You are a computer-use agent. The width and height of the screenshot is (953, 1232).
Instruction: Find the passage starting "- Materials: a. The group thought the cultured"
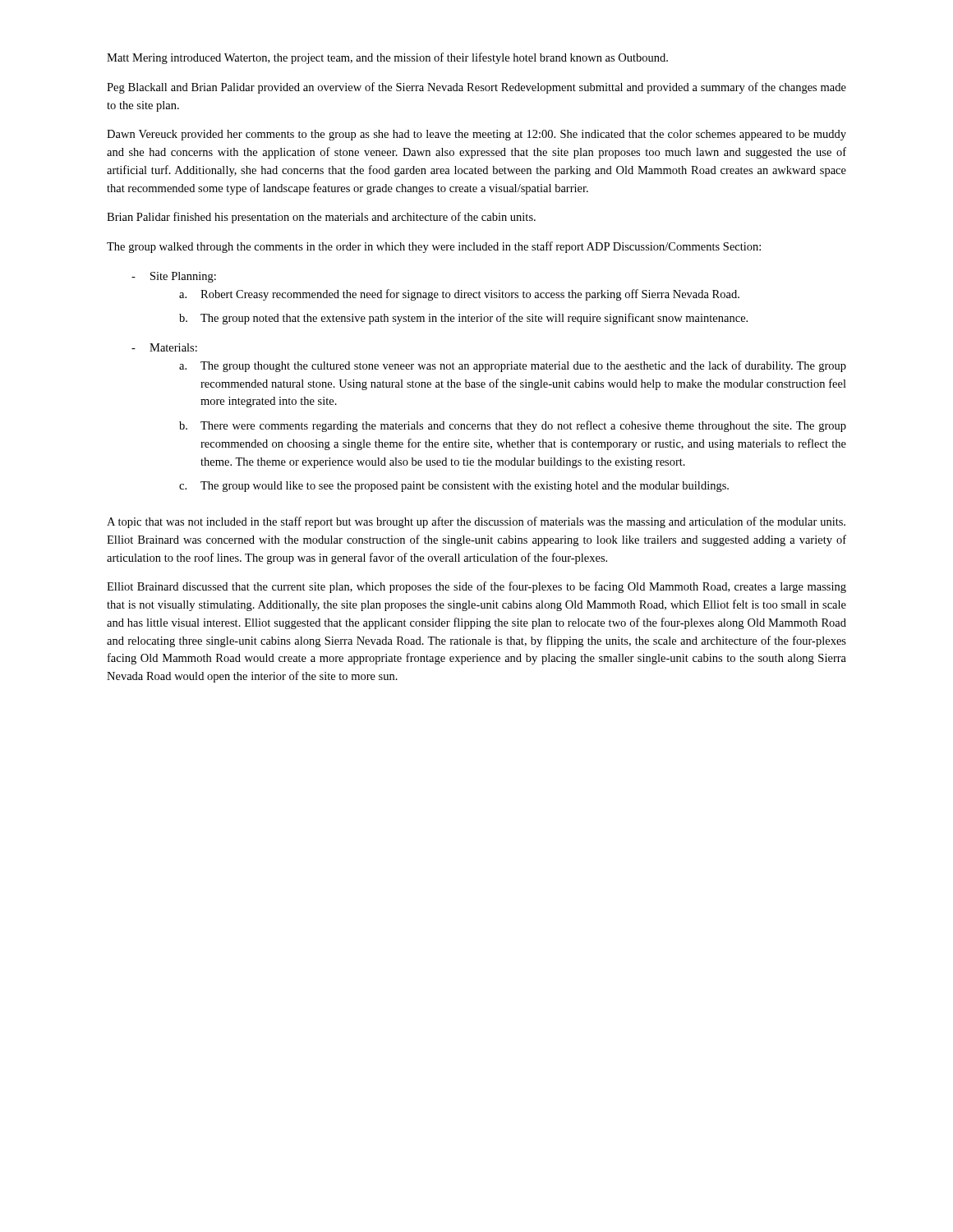coord(489,420)
